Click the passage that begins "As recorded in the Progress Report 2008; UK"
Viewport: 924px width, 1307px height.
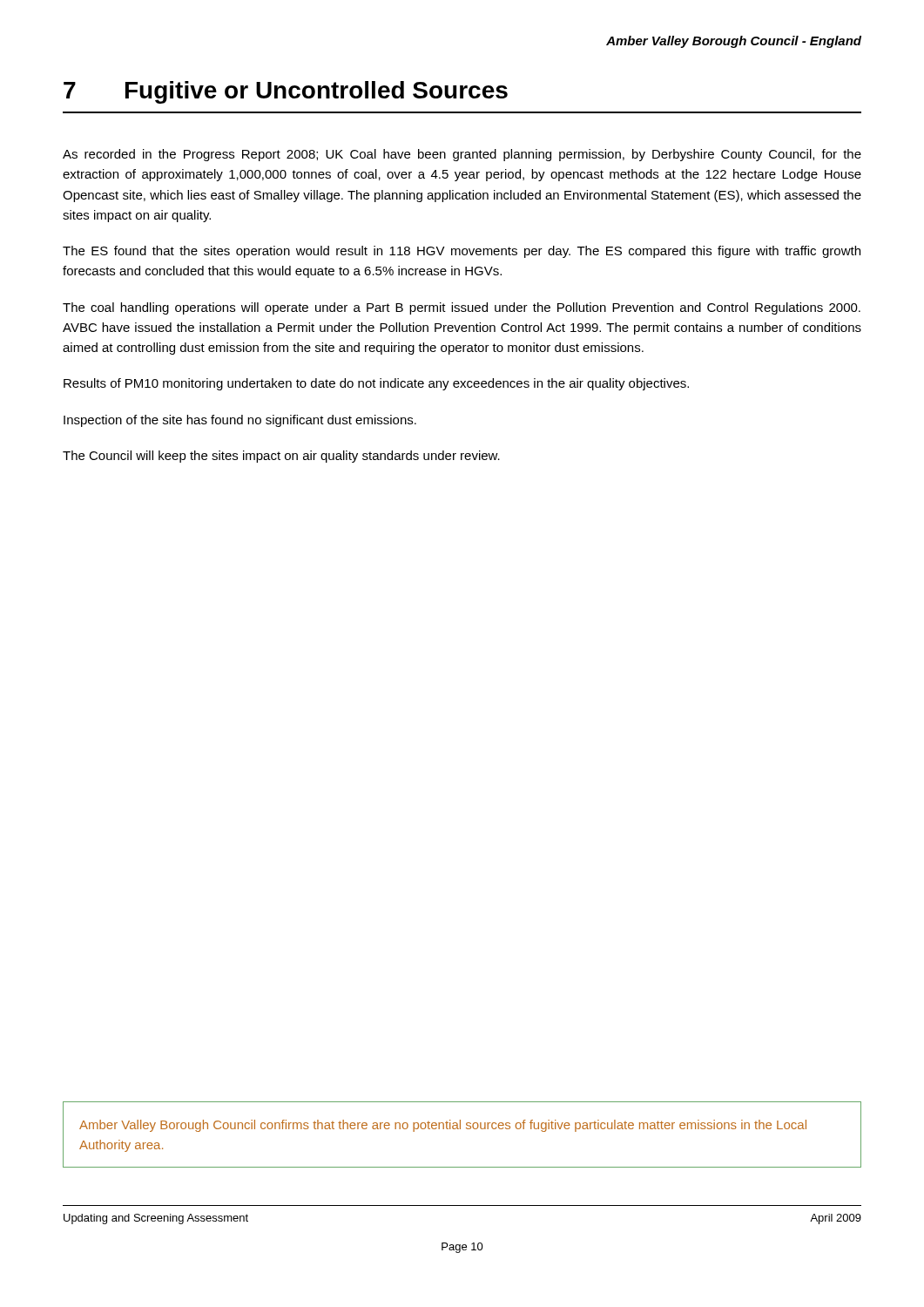tap(462, 184)
